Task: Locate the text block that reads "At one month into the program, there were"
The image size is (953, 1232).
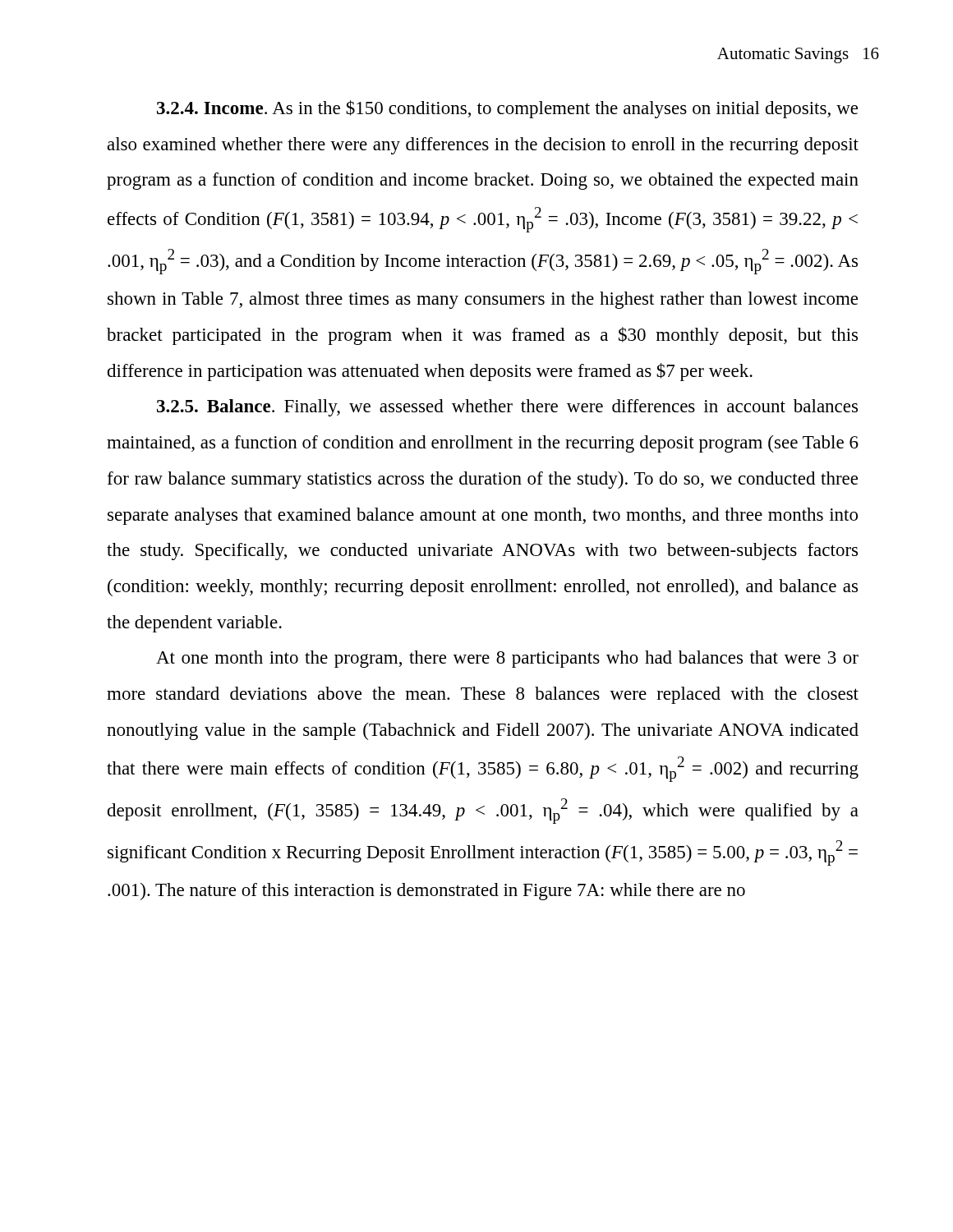Action: click(x=483, y=774)
